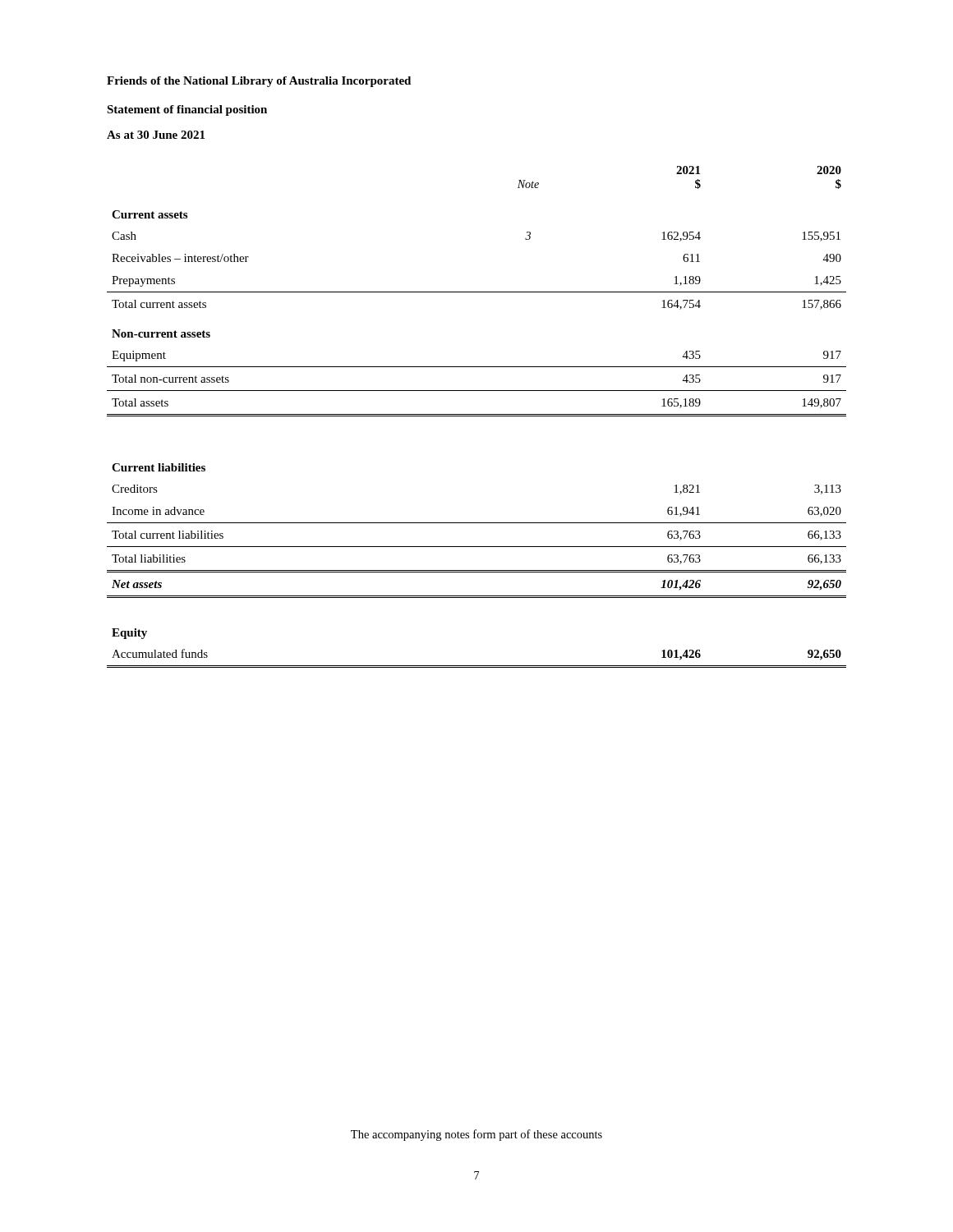Locate the region starting "Statement of financial position"
Screen dimensions: 1232x953
coord(187,109)
